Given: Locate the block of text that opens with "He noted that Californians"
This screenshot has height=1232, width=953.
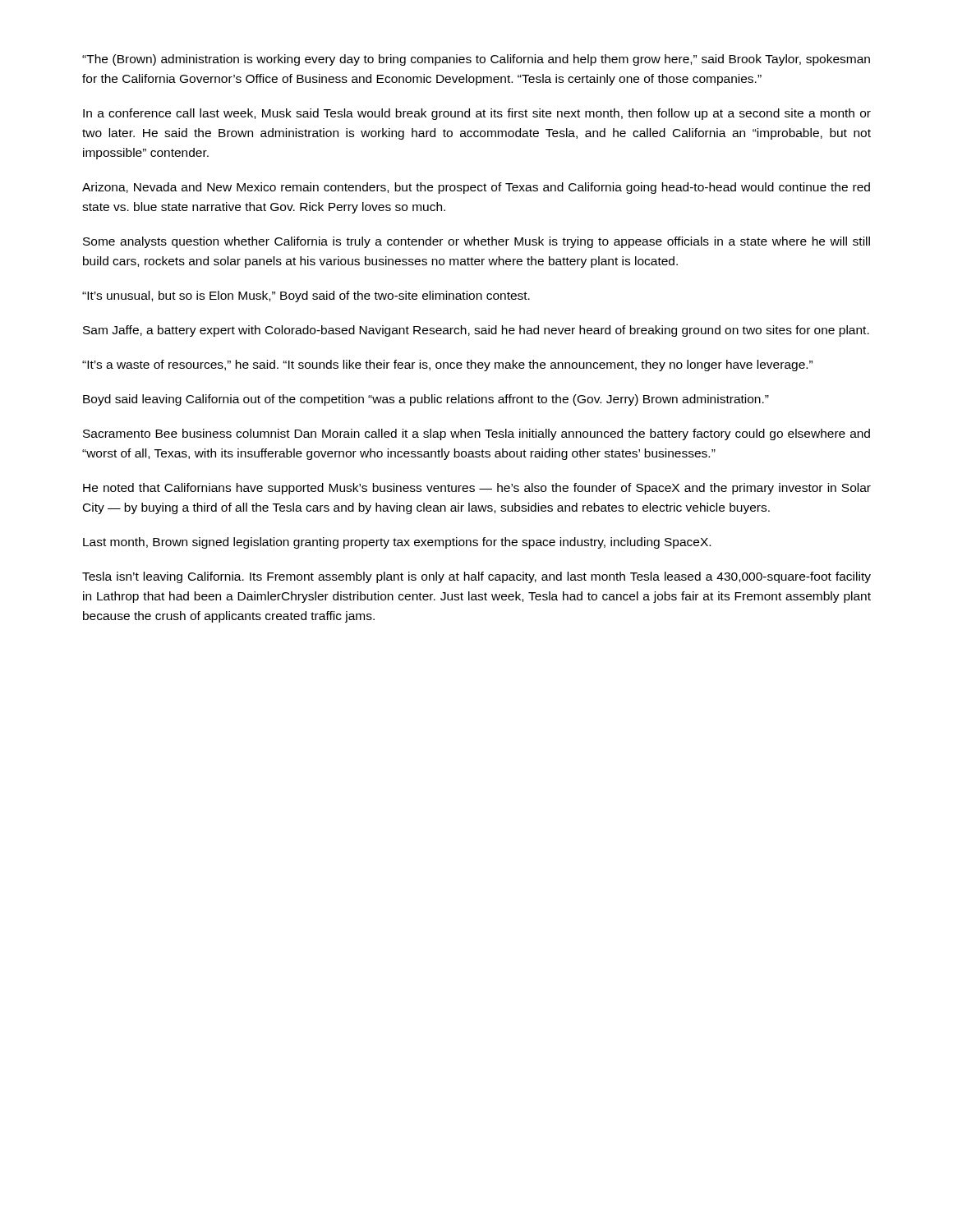Looking at the screenshot, I should pyautogui.click(x=476, y=498).
